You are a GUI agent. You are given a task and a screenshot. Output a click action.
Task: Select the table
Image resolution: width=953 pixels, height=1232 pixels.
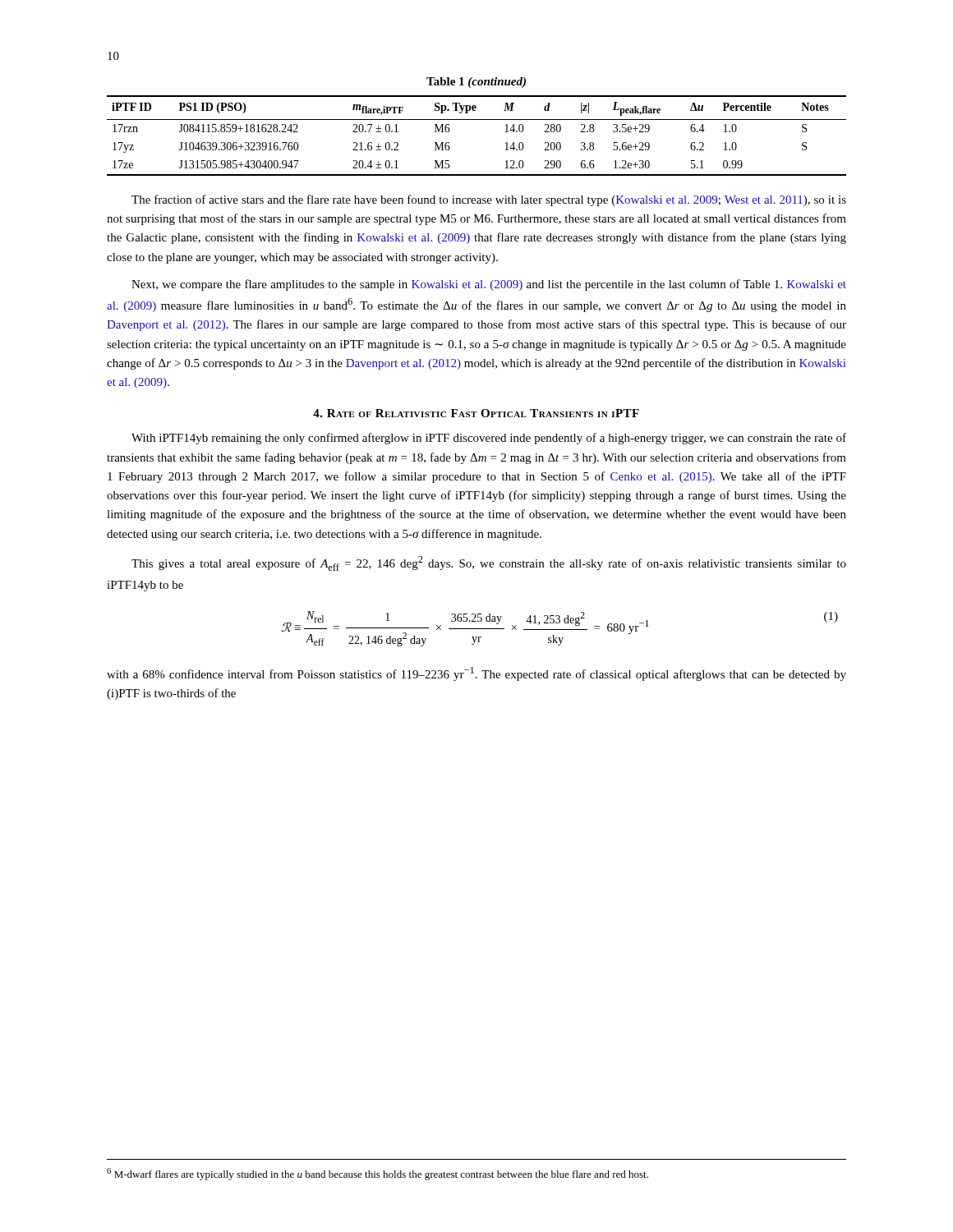(476, 135)
